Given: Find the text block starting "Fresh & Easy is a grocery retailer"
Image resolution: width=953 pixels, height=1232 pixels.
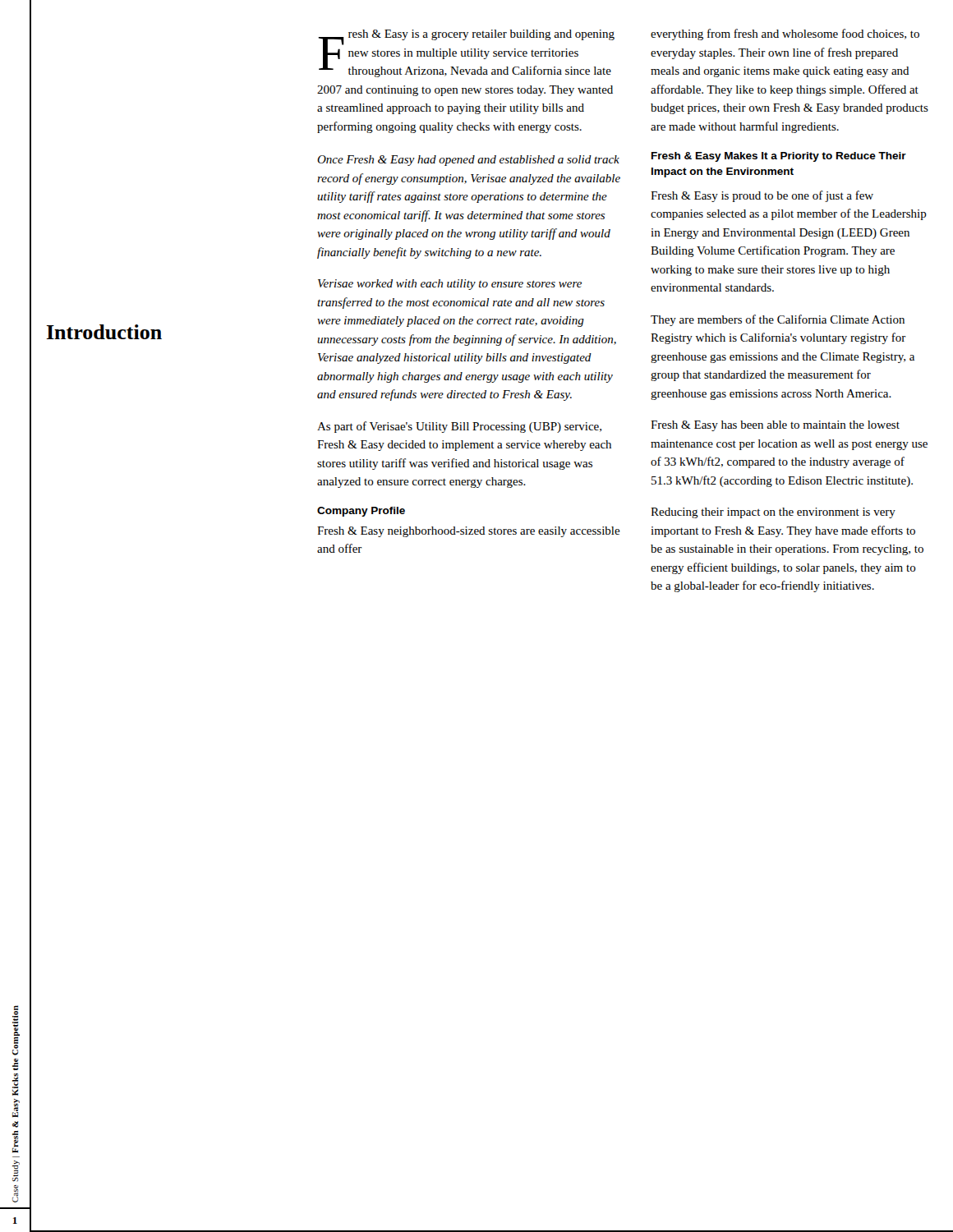Looking at the screenshot, I should (x=466, y=79).
